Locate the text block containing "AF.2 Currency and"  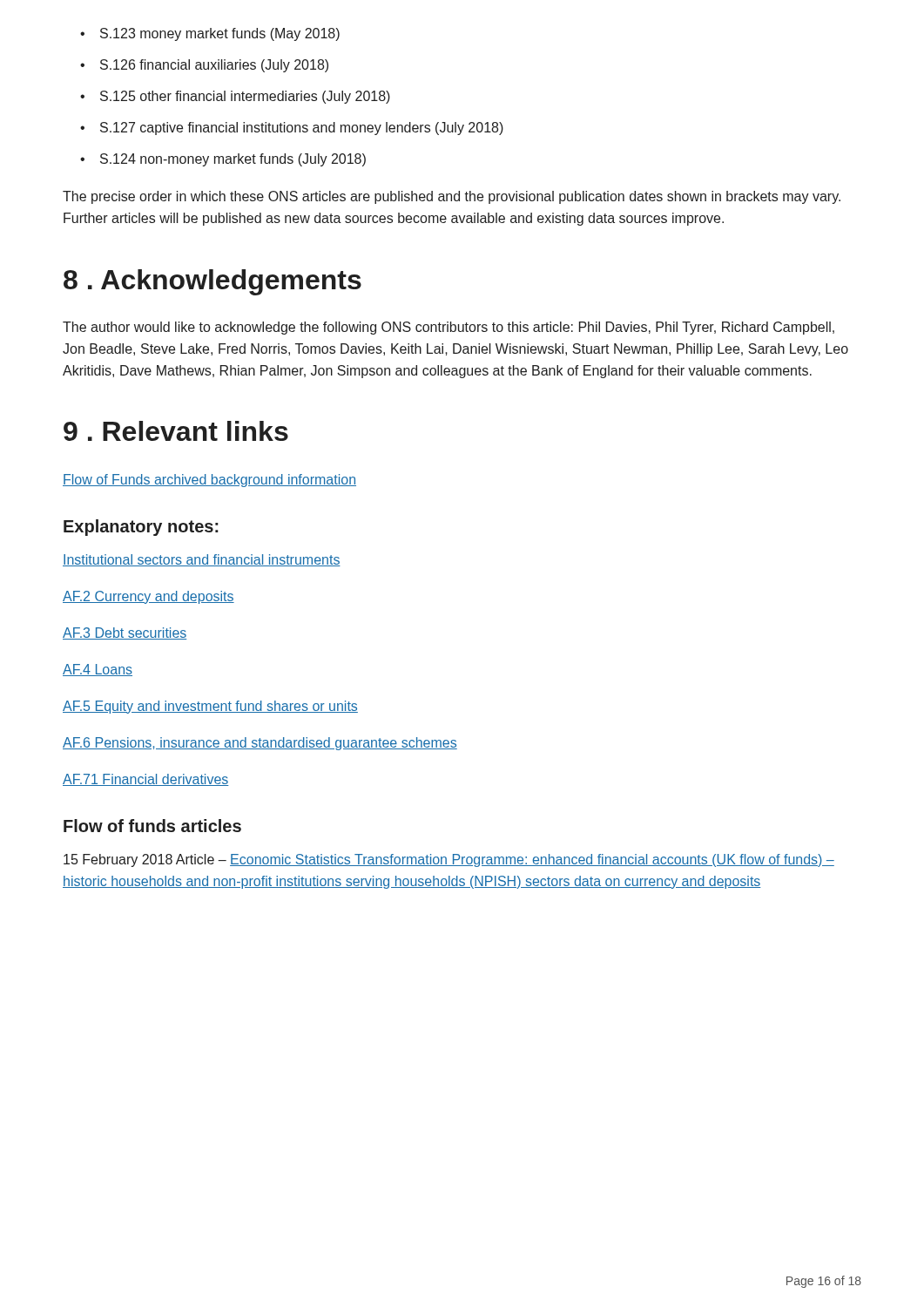[148, 596]
